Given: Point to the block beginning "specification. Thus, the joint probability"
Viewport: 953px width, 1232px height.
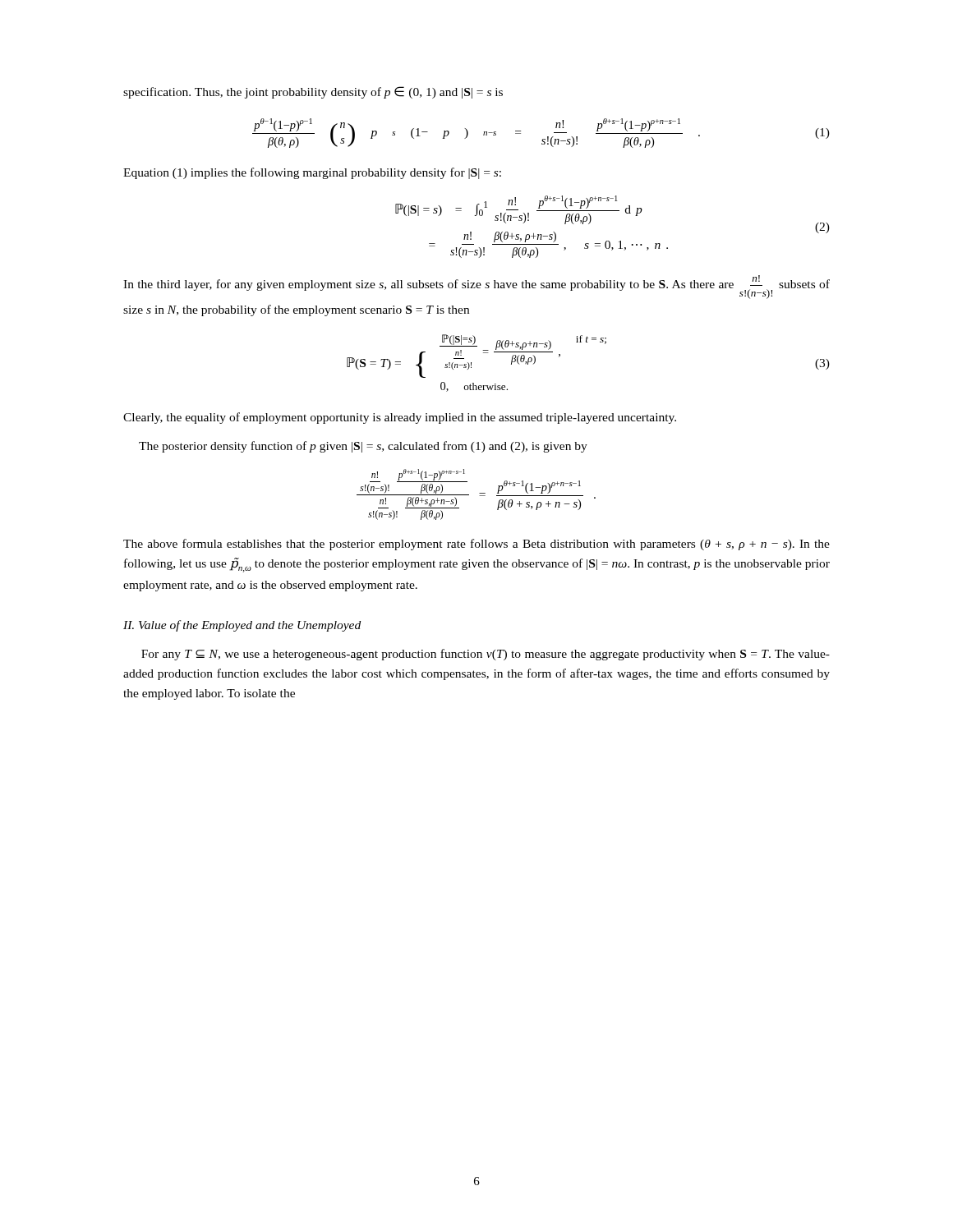Looking at the screenshot, I should coord(313,92).
